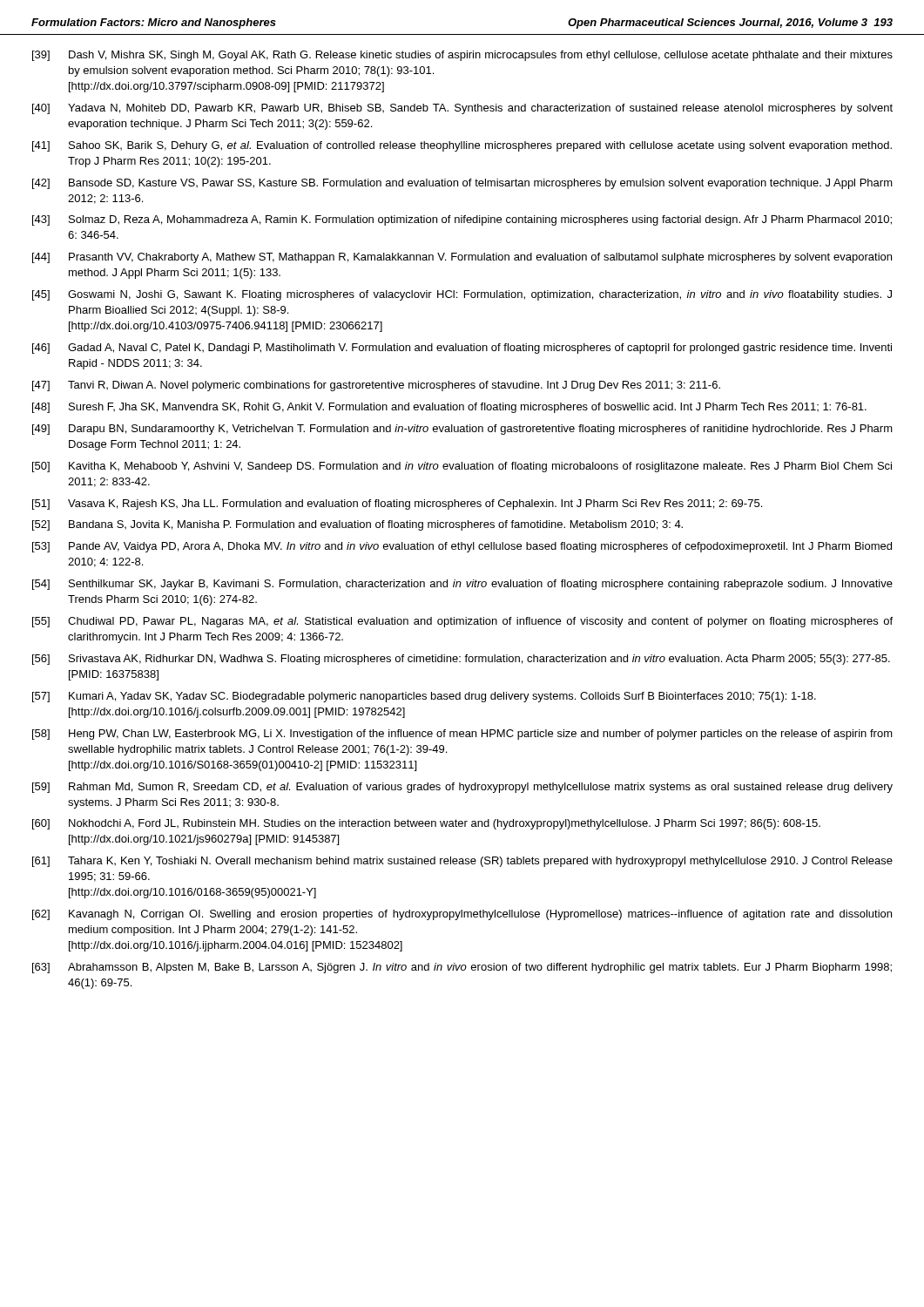Find the block on this page that starts "[56] Srivastava AK, Ridhurkar DN, Wadhwa S. Floating"
The image size is (924, 1307).
click(462, 667)
